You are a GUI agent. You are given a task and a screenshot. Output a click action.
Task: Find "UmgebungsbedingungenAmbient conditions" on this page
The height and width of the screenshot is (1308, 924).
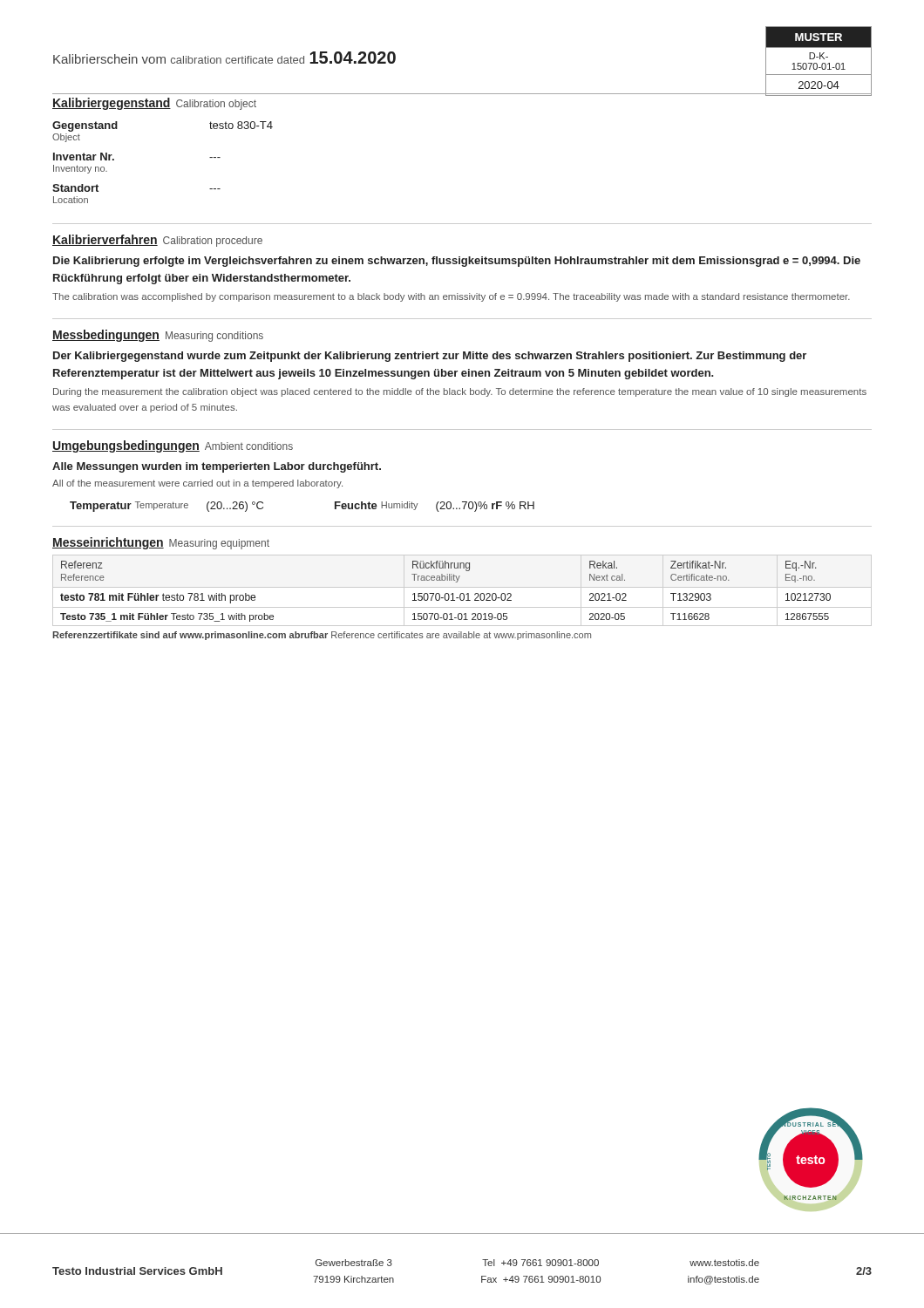tap(173, 445)
